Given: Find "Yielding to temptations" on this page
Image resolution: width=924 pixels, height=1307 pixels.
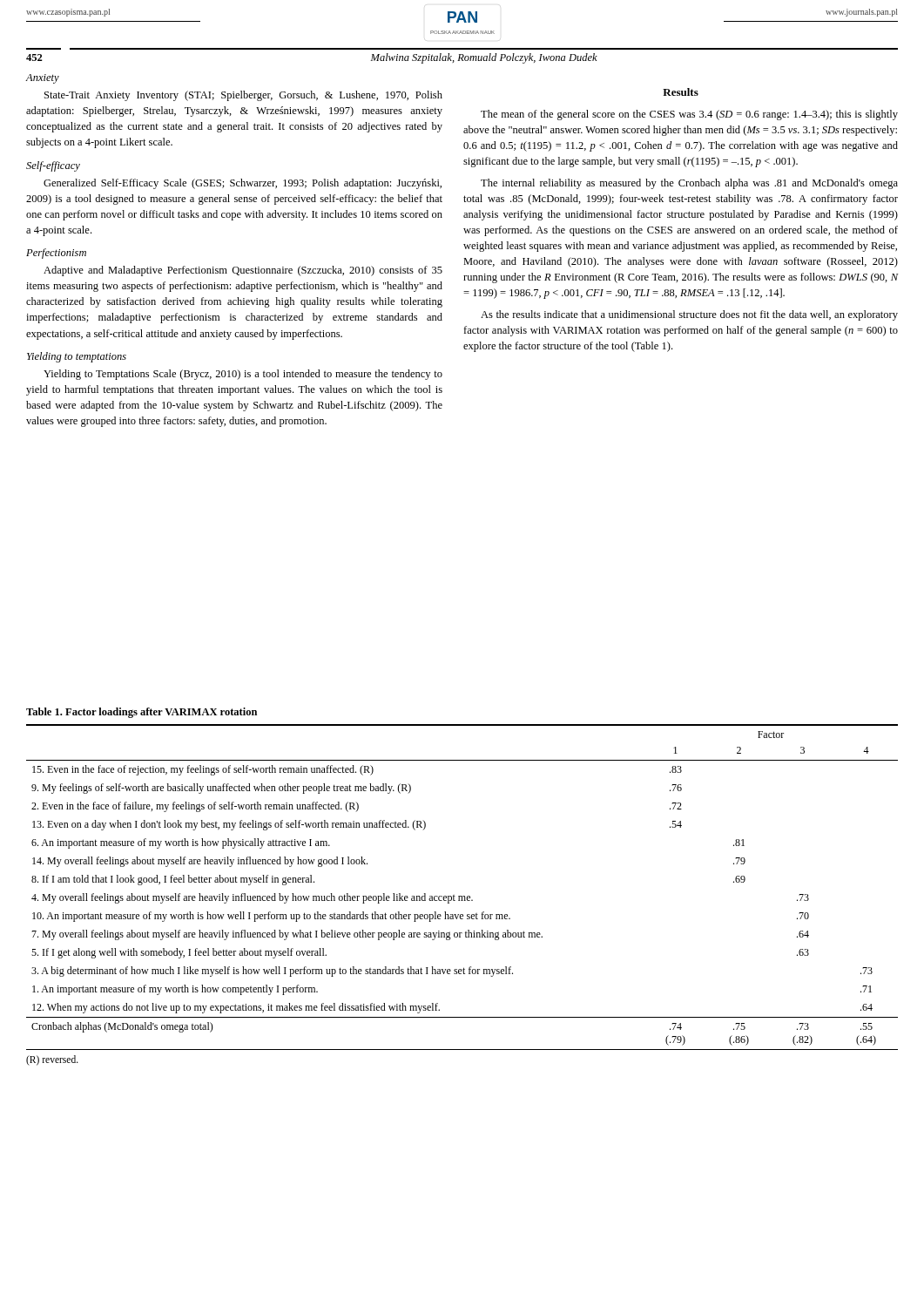Looking at the screenshot, I should [76, 356].
